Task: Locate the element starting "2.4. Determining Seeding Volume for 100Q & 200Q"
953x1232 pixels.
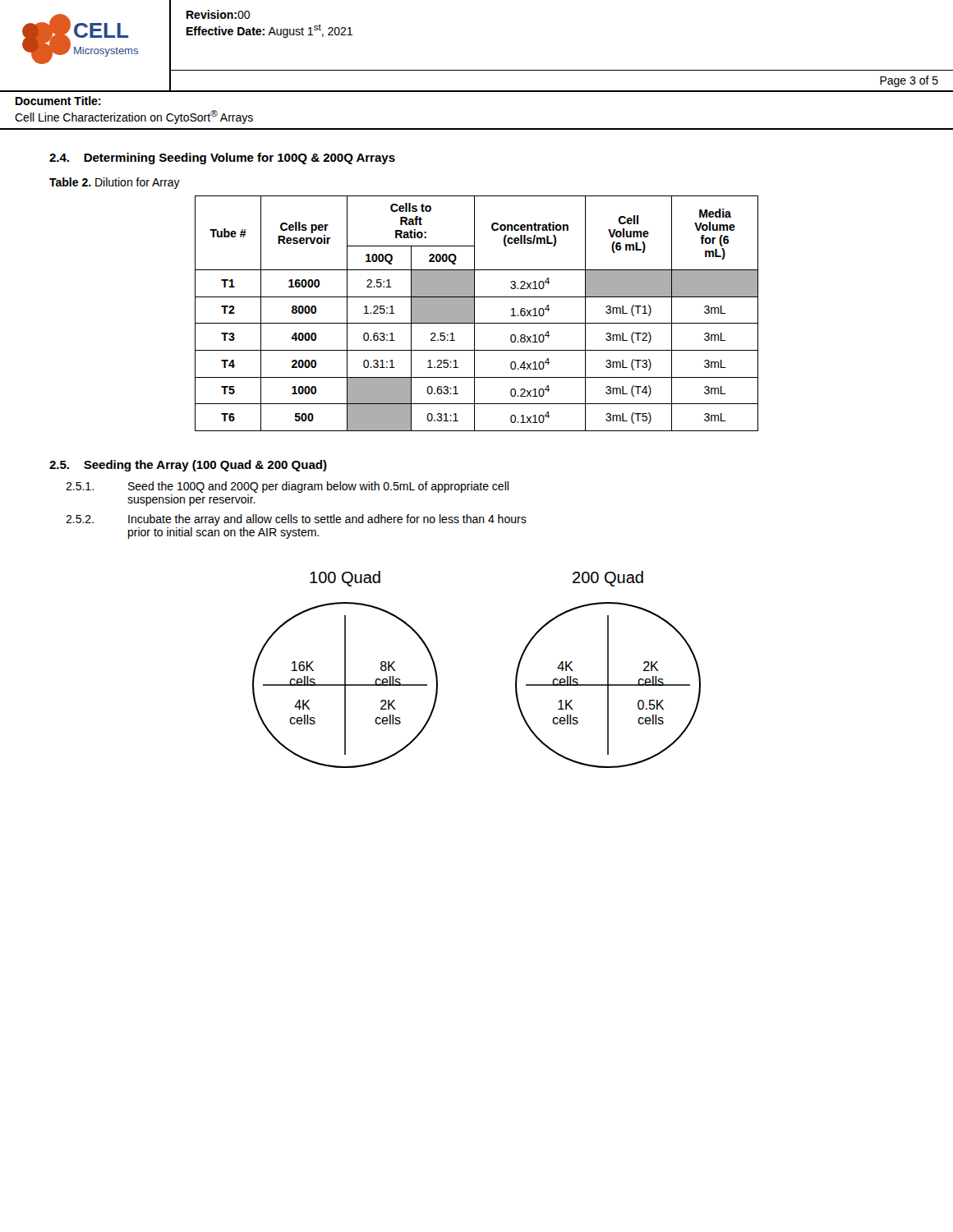Action: pos(222,157)
